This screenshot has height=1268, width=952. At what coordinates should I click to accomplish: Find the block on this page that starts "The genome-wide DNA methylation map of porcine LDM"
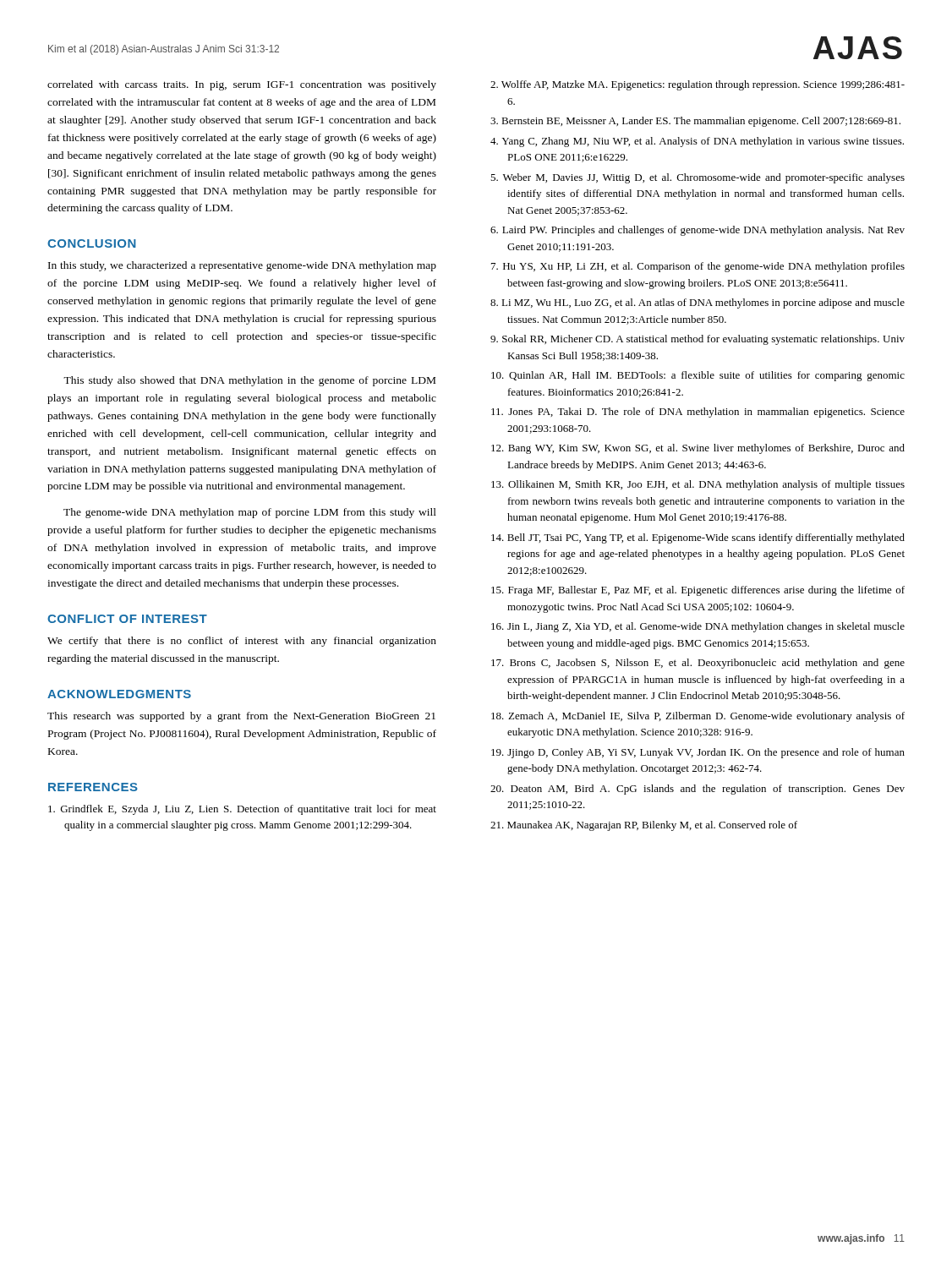pos(242,548)
